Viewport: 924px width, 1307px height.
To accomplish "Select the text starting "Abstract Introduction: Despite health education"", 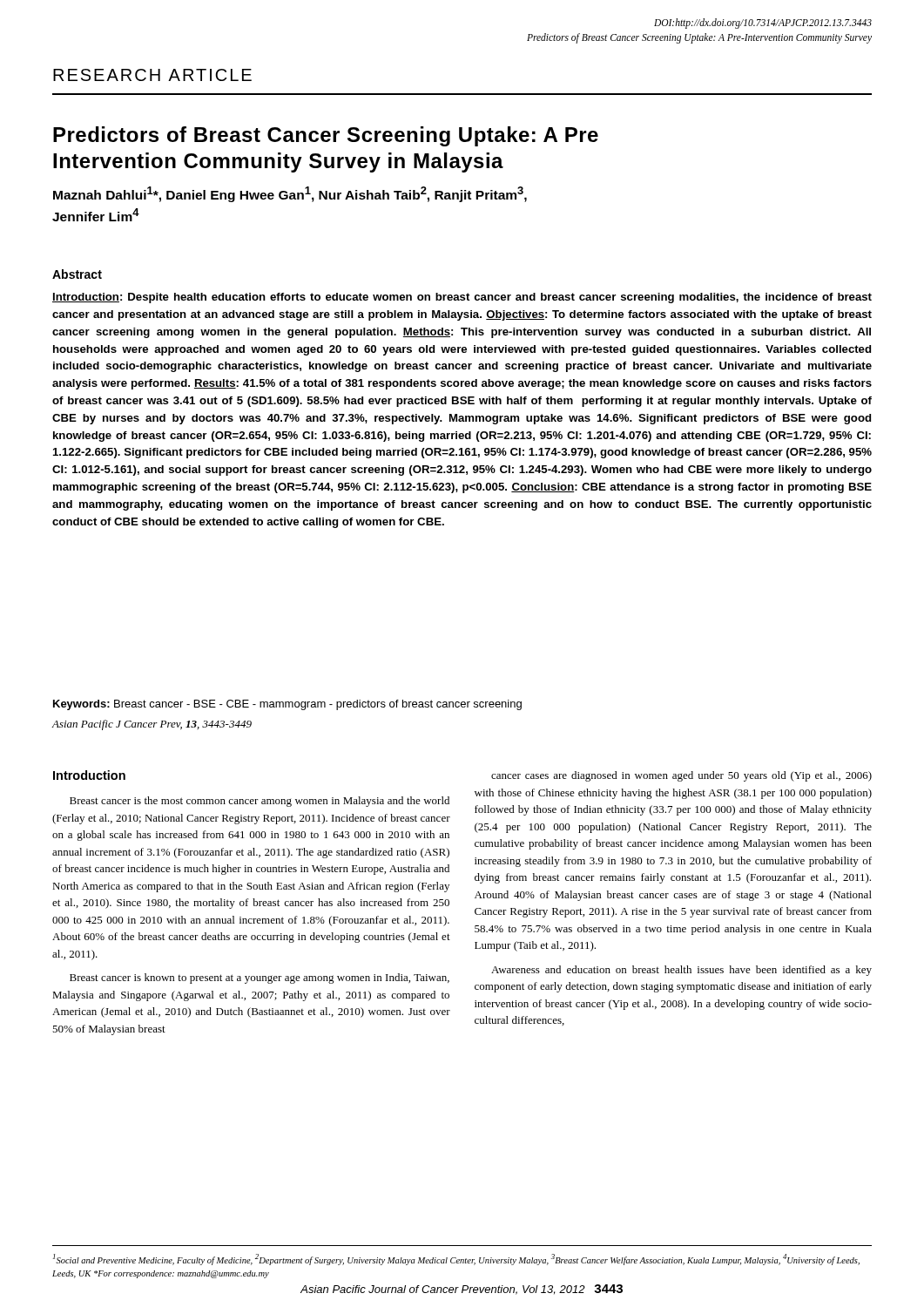I will pos(462,398).
